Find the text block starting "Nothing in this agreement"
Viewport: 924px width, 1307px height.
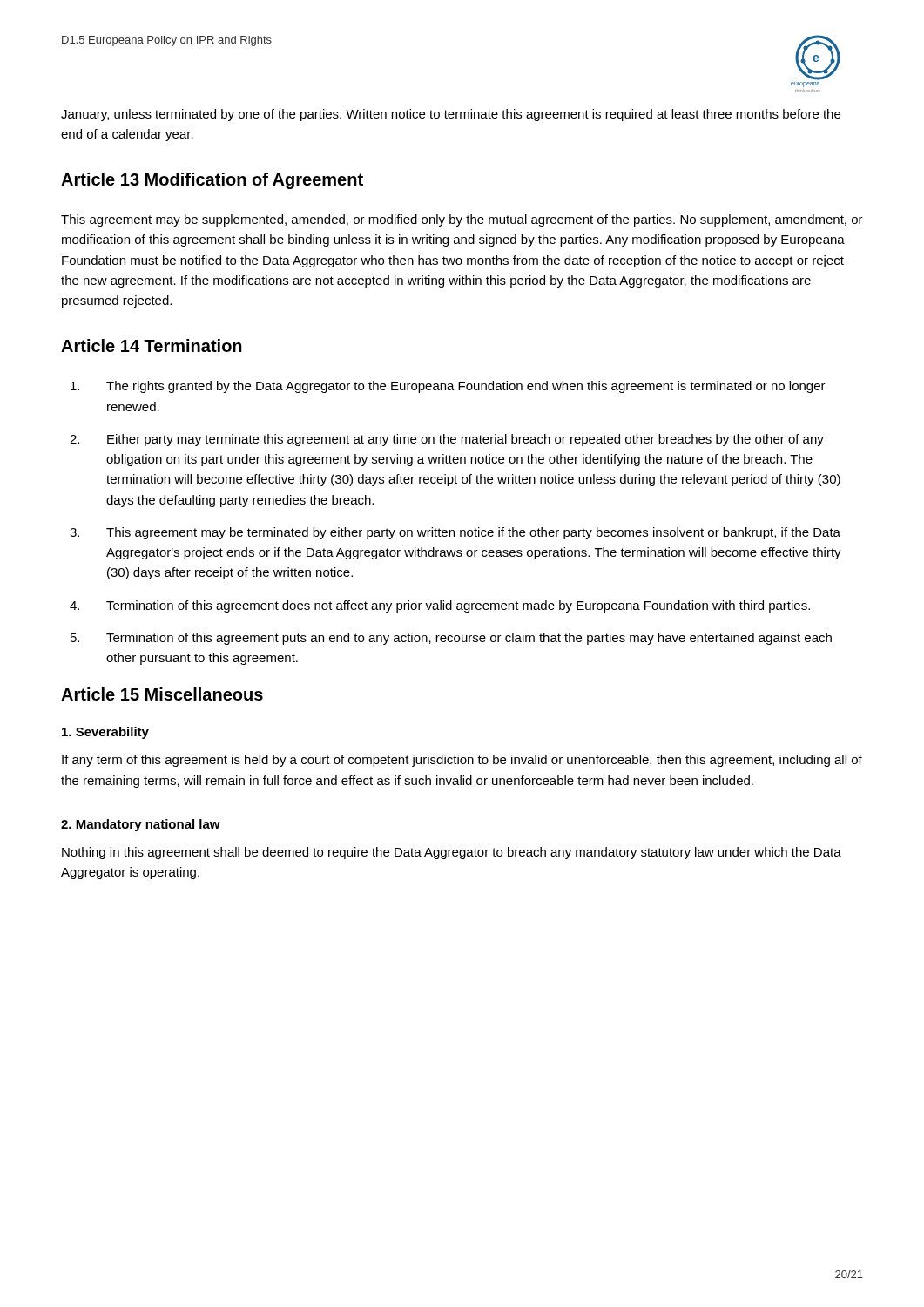click(451, 862)
